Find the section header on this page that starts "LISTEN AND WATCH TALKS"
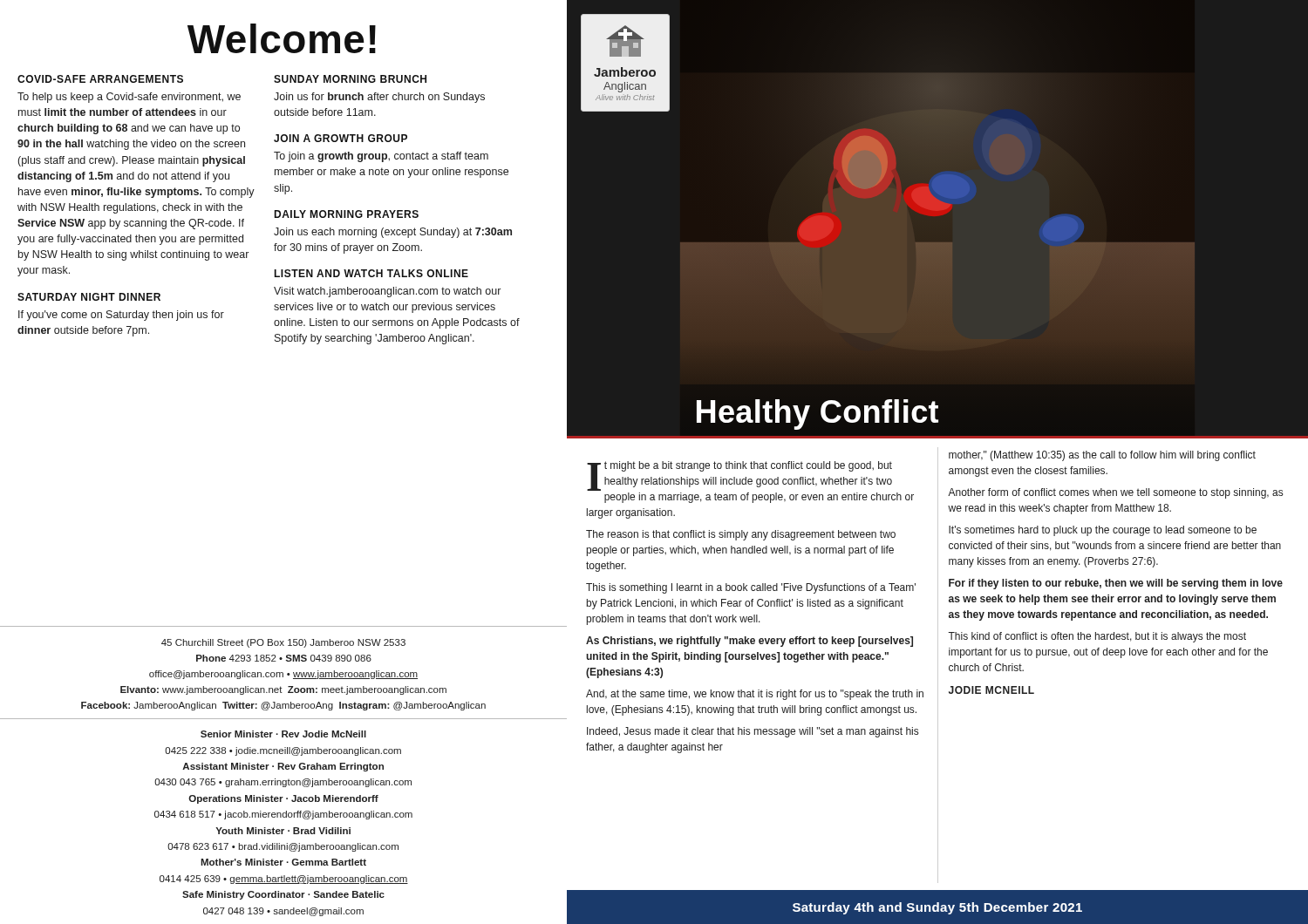The image size is (1308, 924). [x=371, y=274]
